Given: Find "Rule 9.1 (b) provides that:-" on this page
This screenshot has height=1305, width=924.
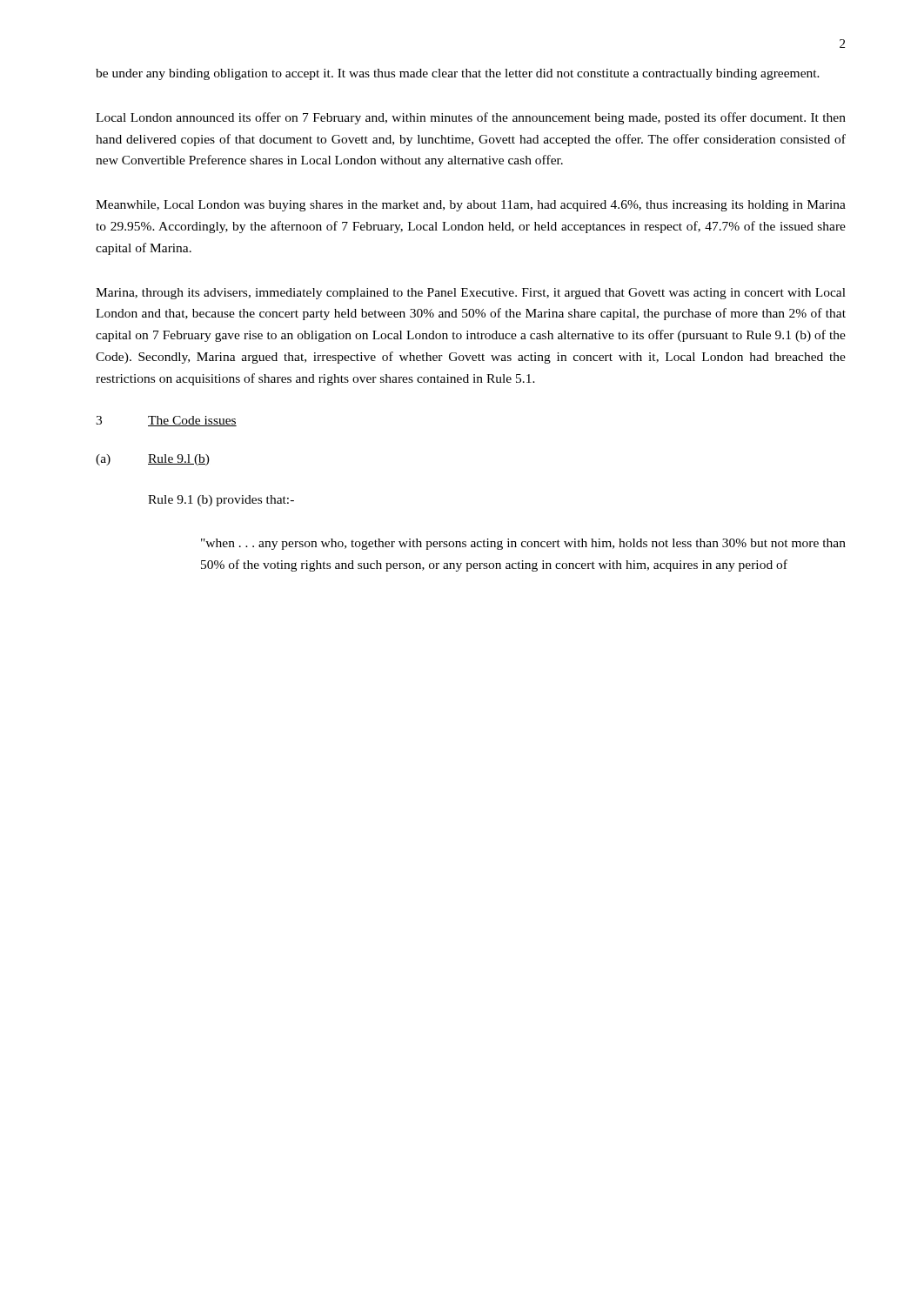Looking at the screenshot, I should pyautogui.click(x=221, y=499).
